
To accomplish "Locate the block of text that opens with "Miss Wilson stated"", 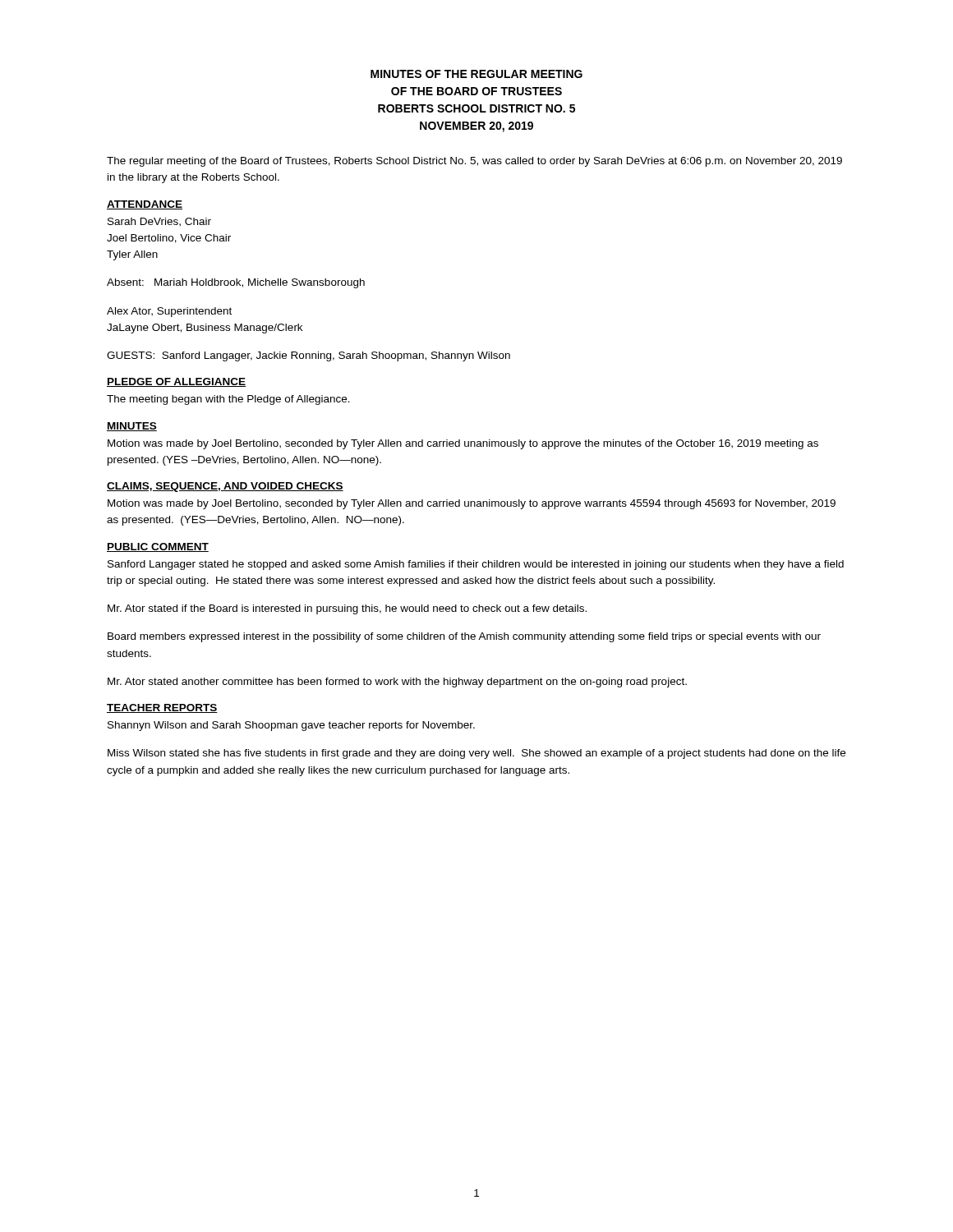I will click(476, 761).
